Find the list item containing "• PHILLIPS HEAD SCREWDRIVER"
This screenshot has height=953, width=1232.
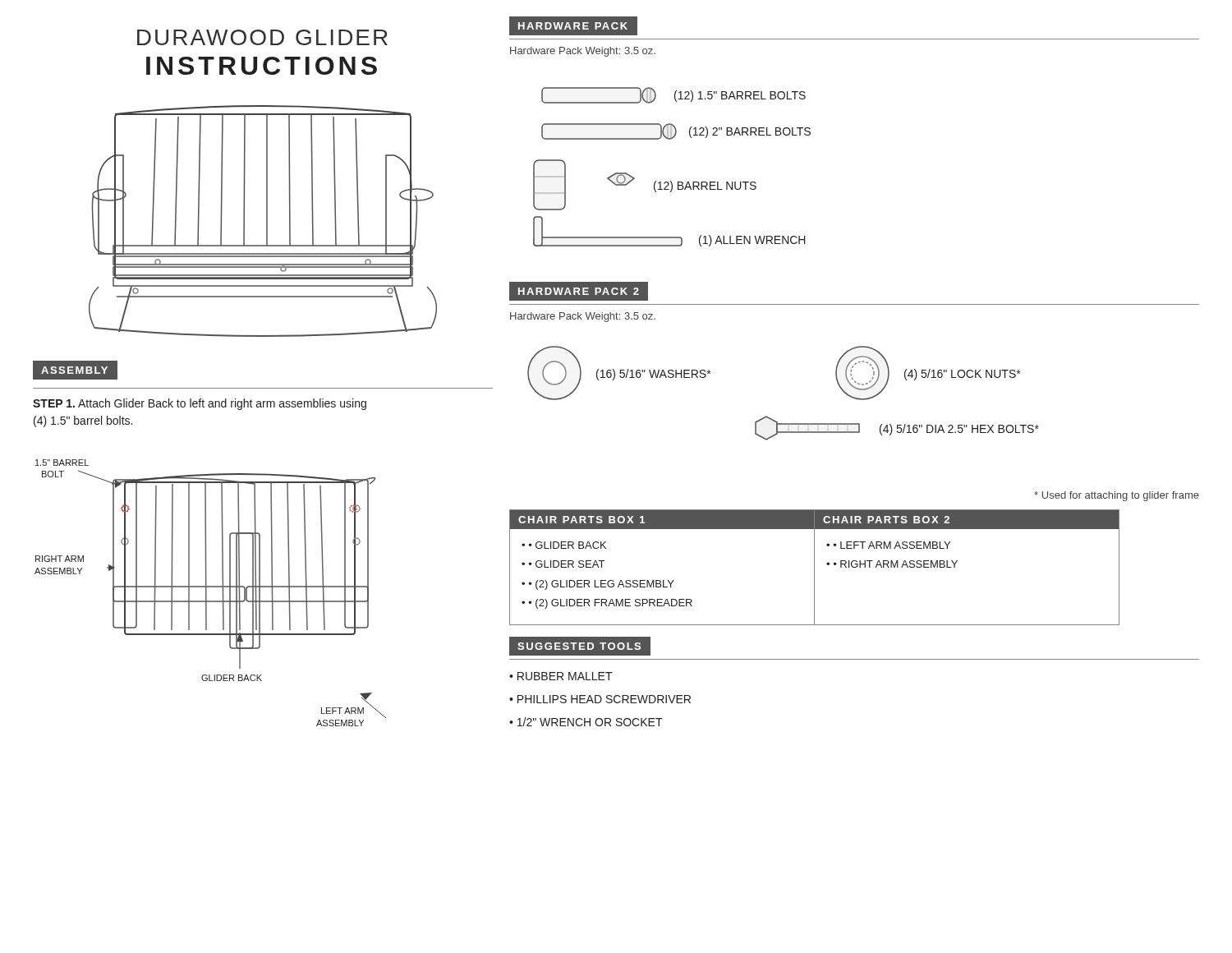point(600,699)
